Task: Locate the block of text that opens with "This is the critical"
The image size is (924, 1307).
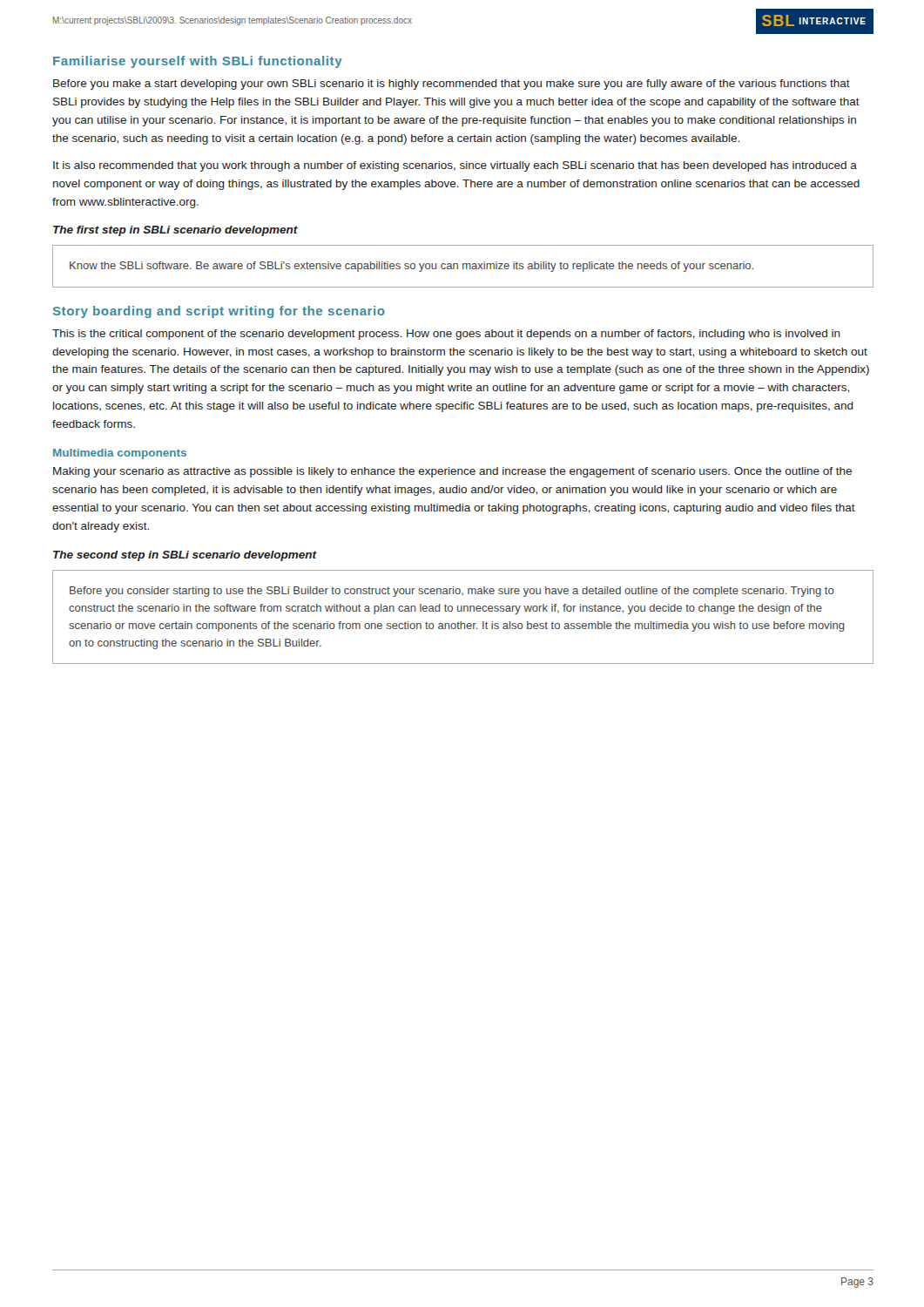Action: click(x=461, y=379)
